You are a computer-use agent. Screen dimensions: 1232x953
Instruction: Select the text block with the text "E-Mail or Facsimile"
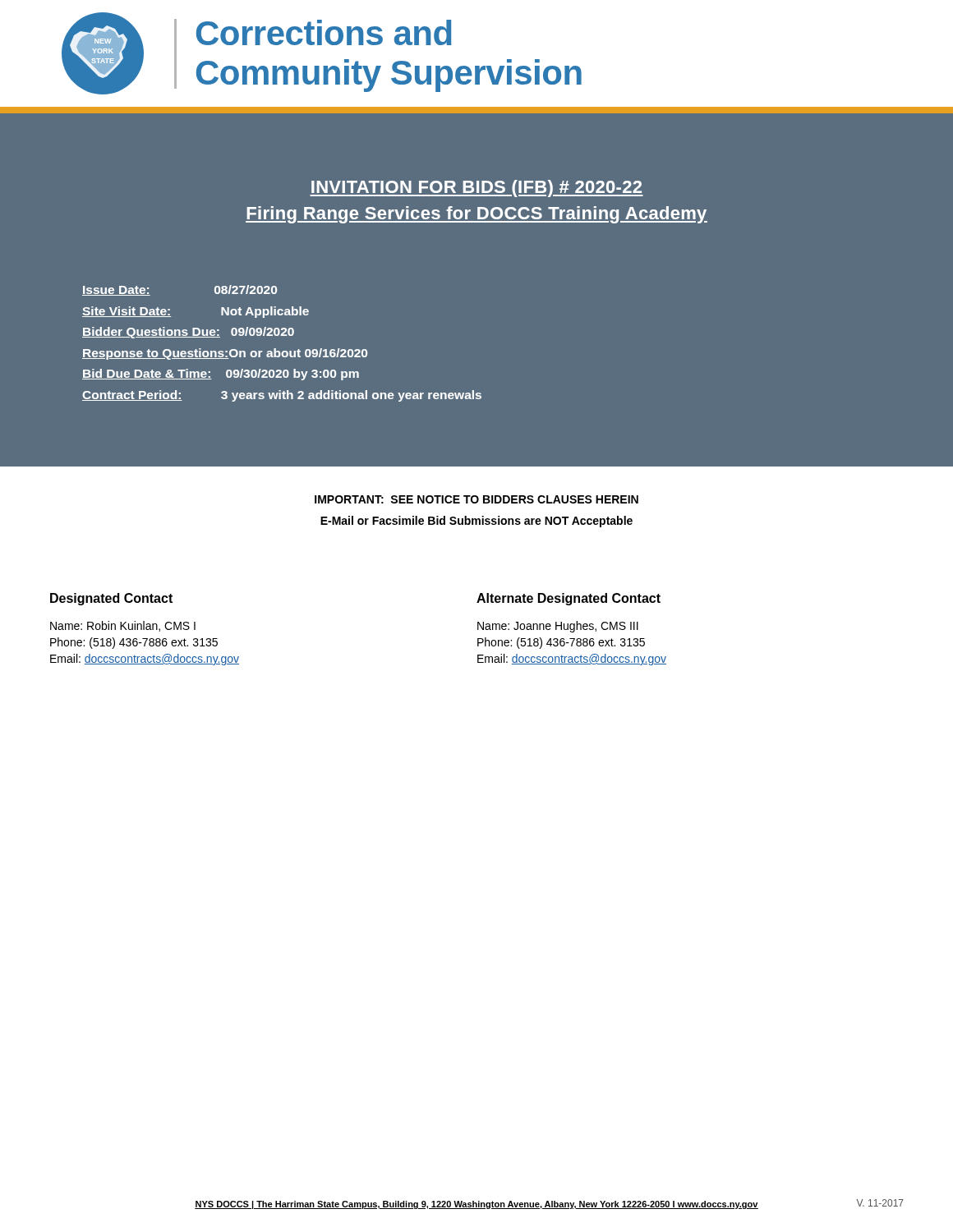pos(476,521)
